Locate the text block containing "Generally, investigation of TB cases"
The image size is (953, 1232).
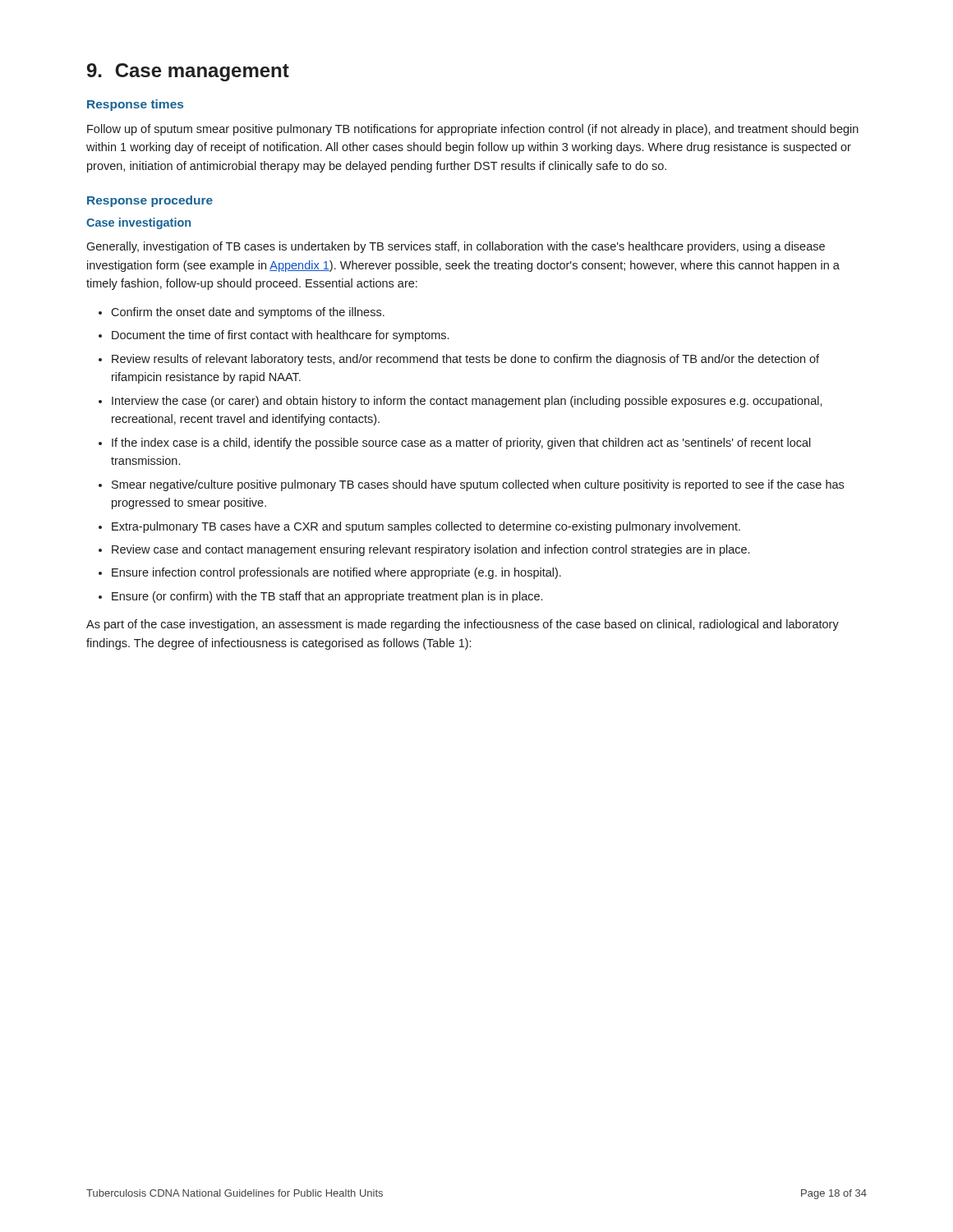tap(476, 265)
